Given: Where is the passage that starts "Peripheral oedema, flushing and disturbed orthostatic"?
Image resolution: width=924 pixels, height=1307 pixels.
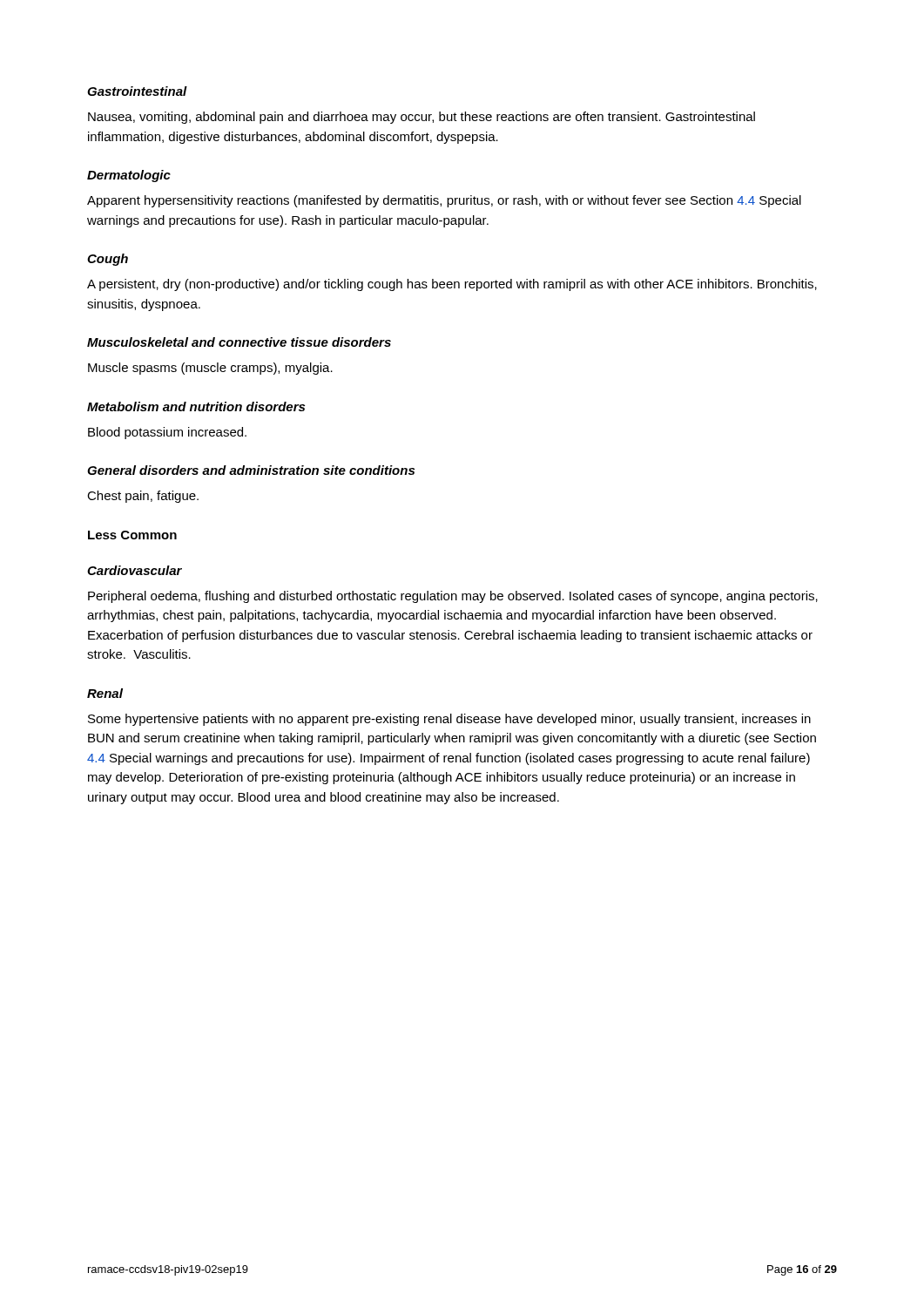Looking at the screenshot, I should [x=453, y=625].
